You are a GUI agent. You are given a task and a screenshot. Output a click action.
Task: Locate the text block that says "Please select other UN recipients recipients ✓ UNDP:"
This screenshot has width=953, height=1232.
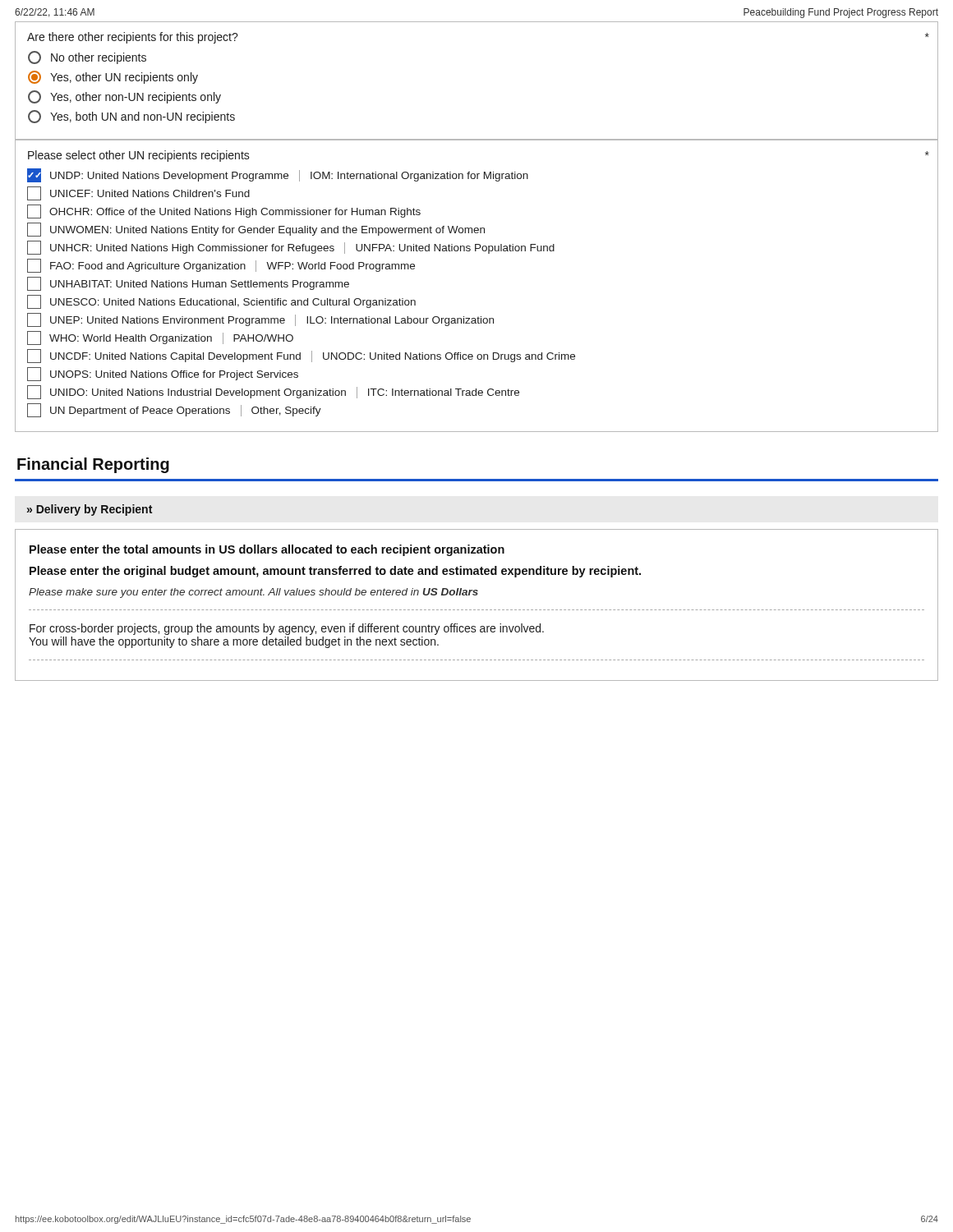pos(140,156)
